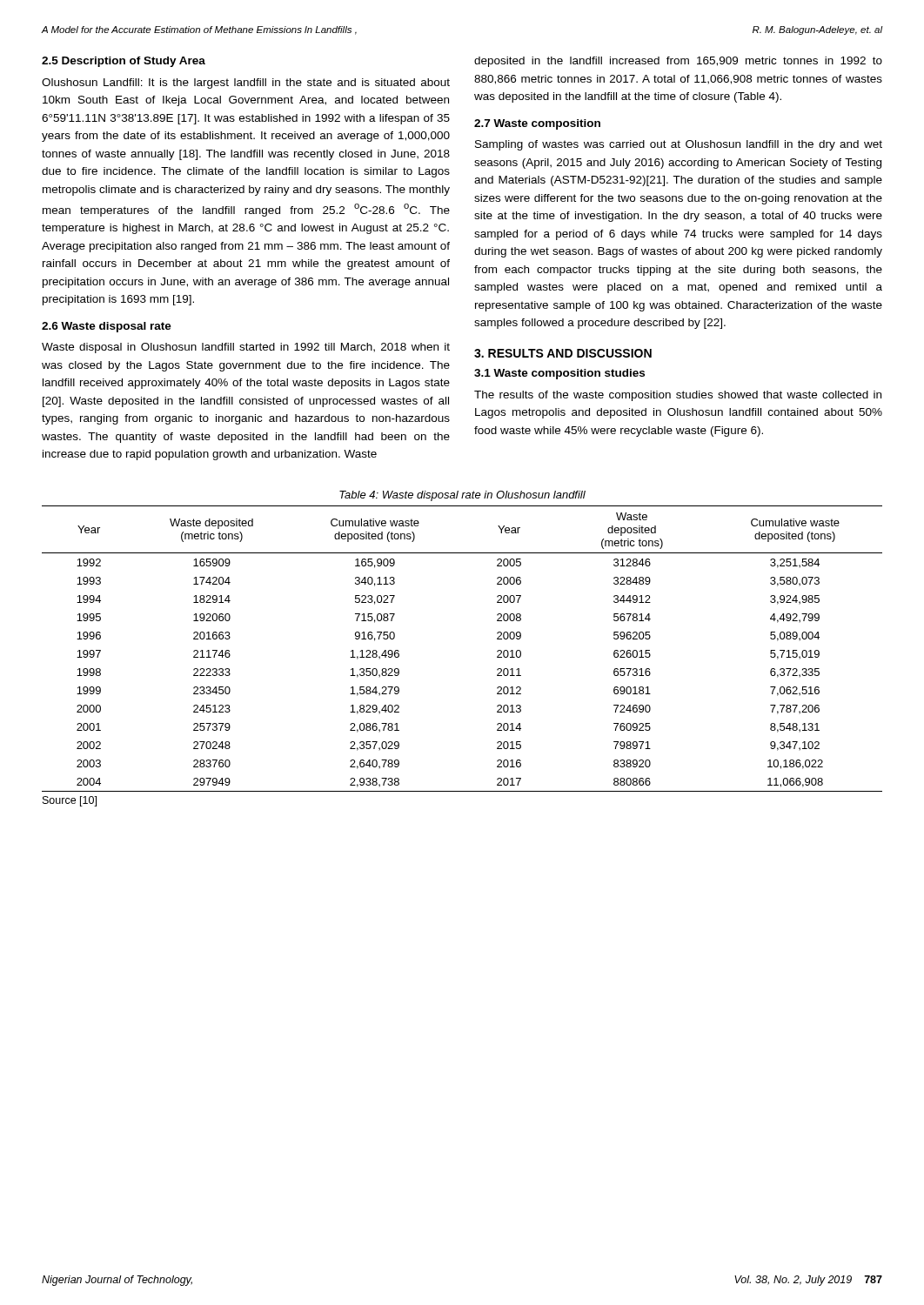The image size is (924, 1305).
Task: Find the footnote
Action: (70, 800)
